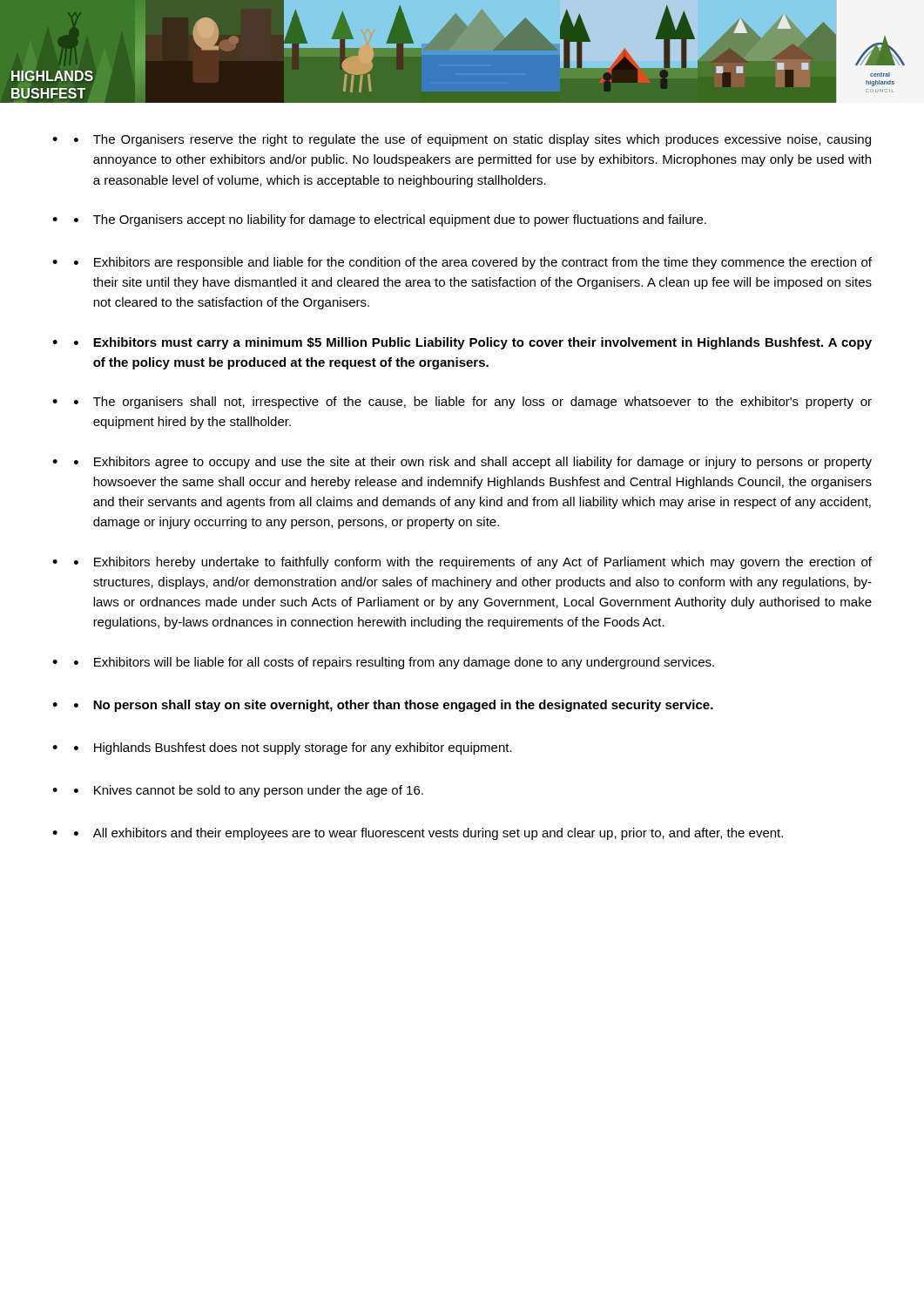
Task: Locate the text starting "• All exhibitors and their employees are"
Action: click(473, 834)
